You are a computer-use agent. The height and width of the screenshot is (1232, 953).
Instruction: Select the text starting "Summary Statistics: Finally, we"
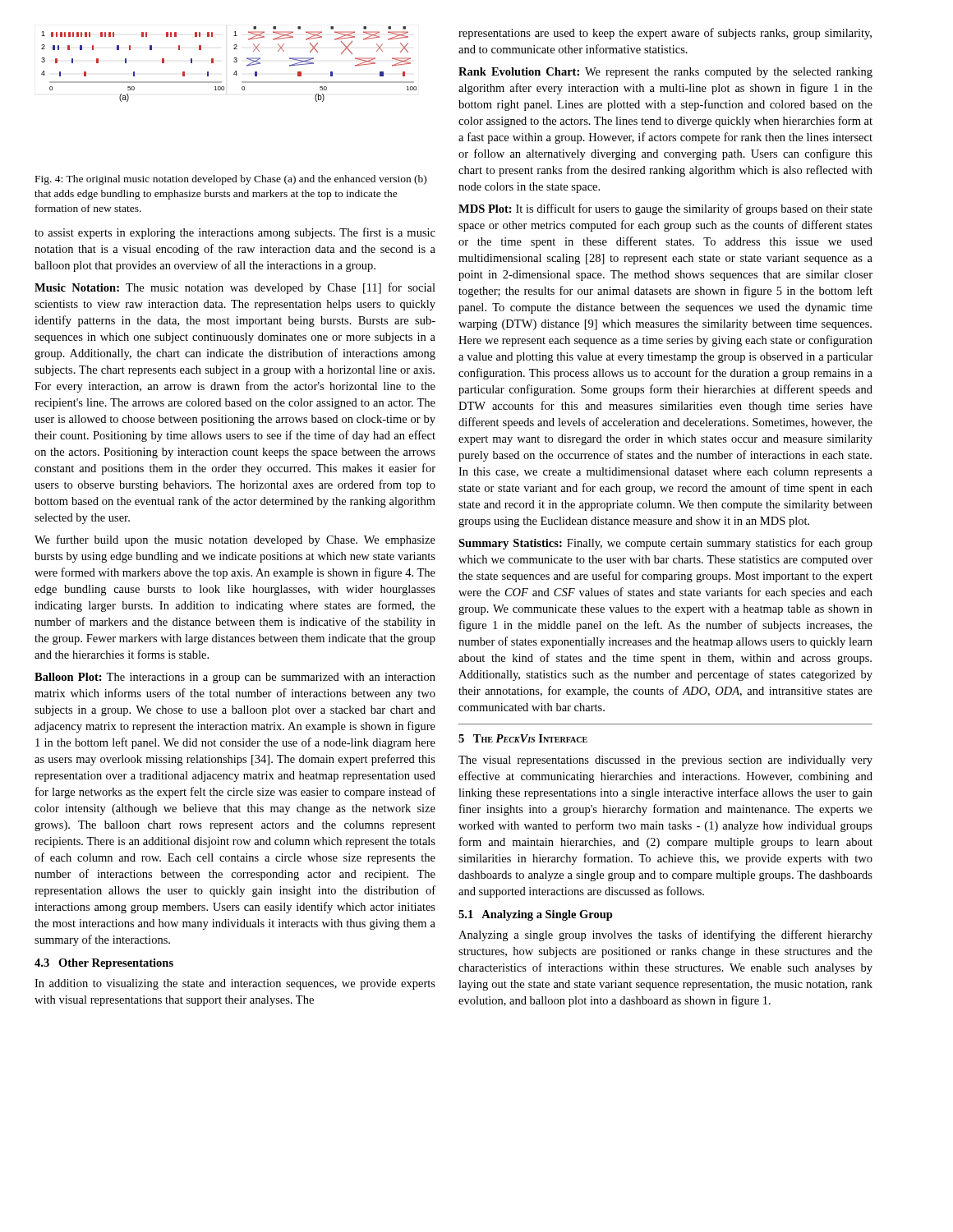tap(665, 625)
